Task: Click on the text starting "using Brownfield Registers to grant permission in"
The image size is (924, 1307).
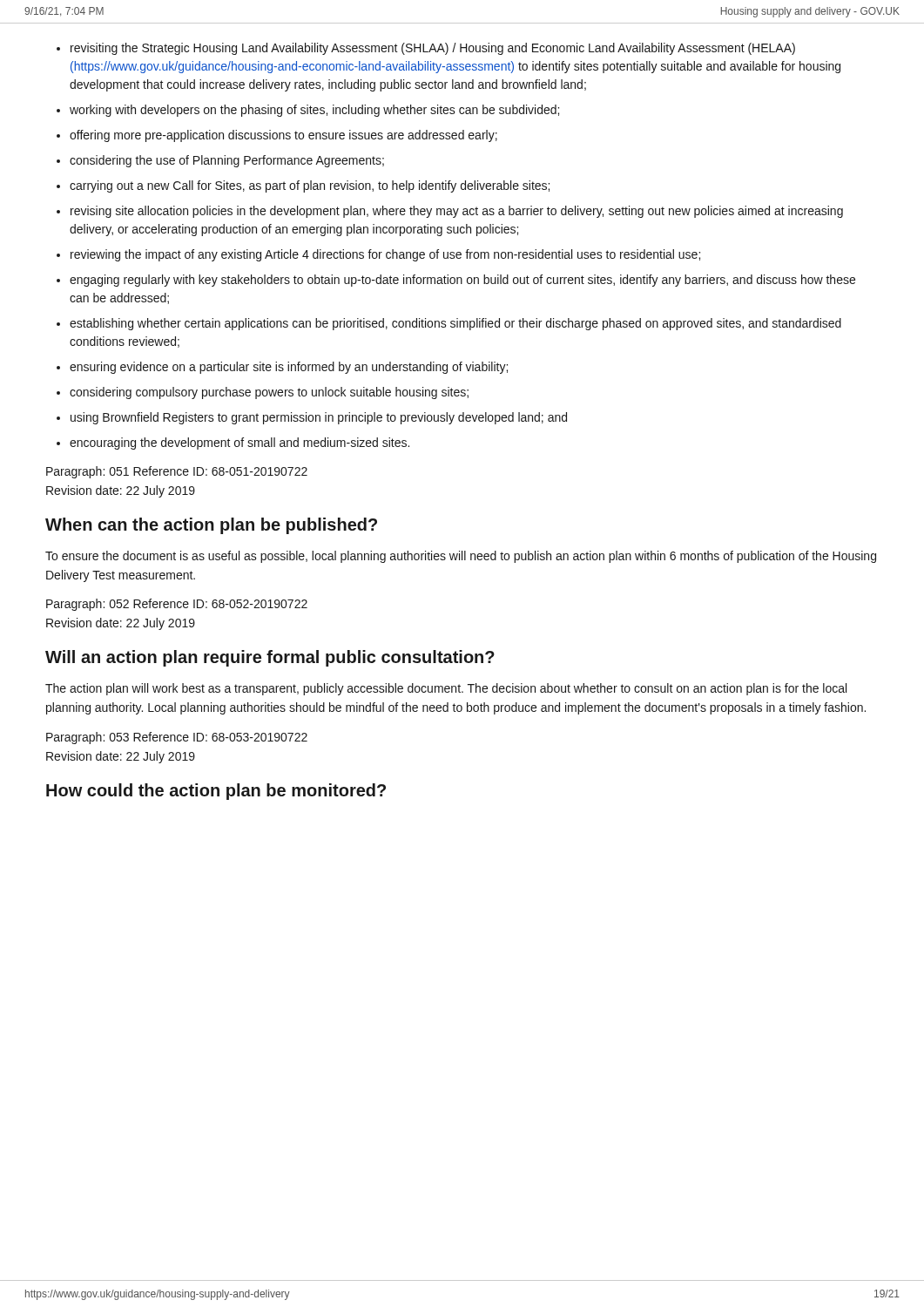Action: (319, 417)
